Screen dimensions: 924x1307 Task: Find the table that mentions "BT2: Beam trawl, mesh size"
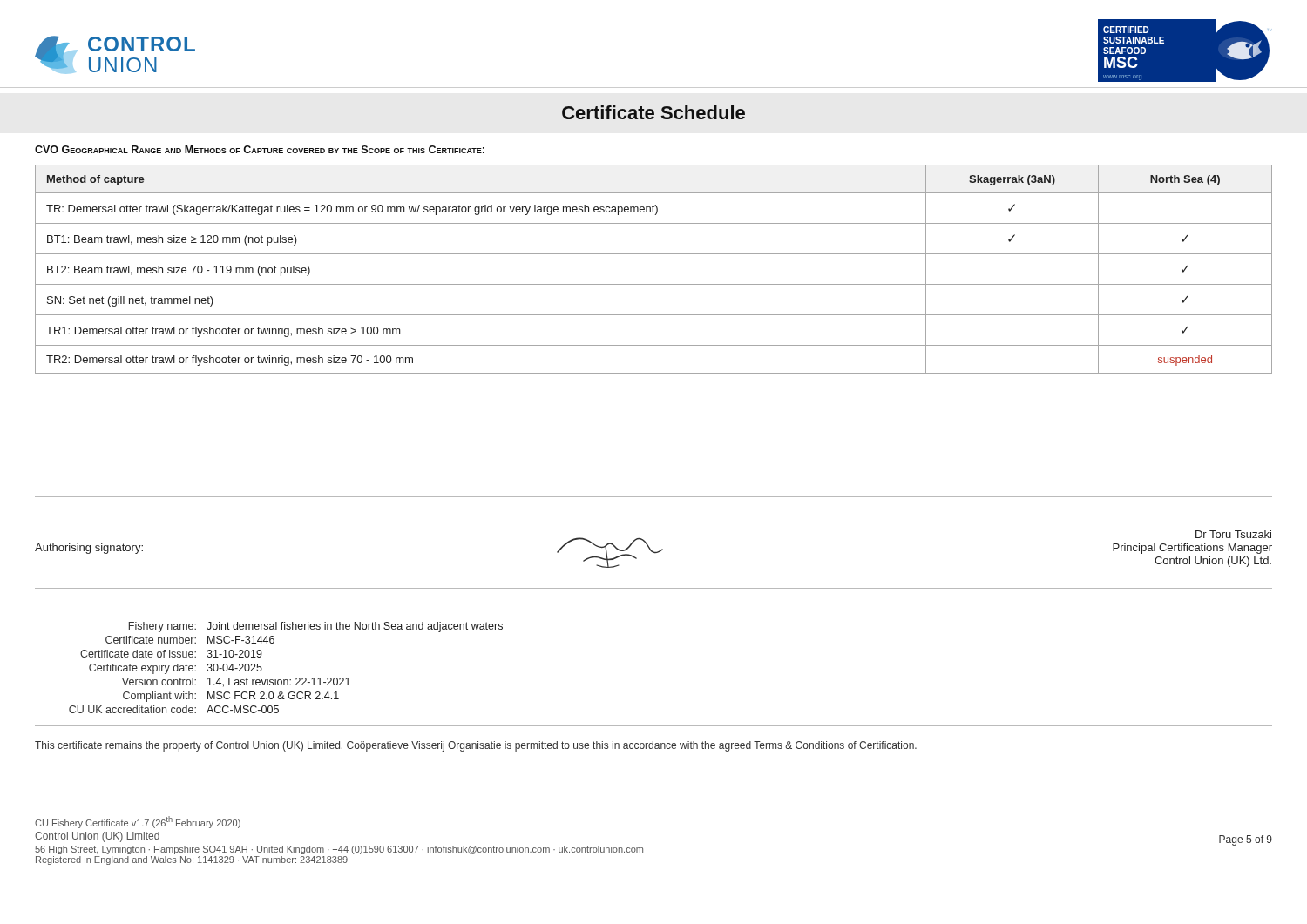654,269
